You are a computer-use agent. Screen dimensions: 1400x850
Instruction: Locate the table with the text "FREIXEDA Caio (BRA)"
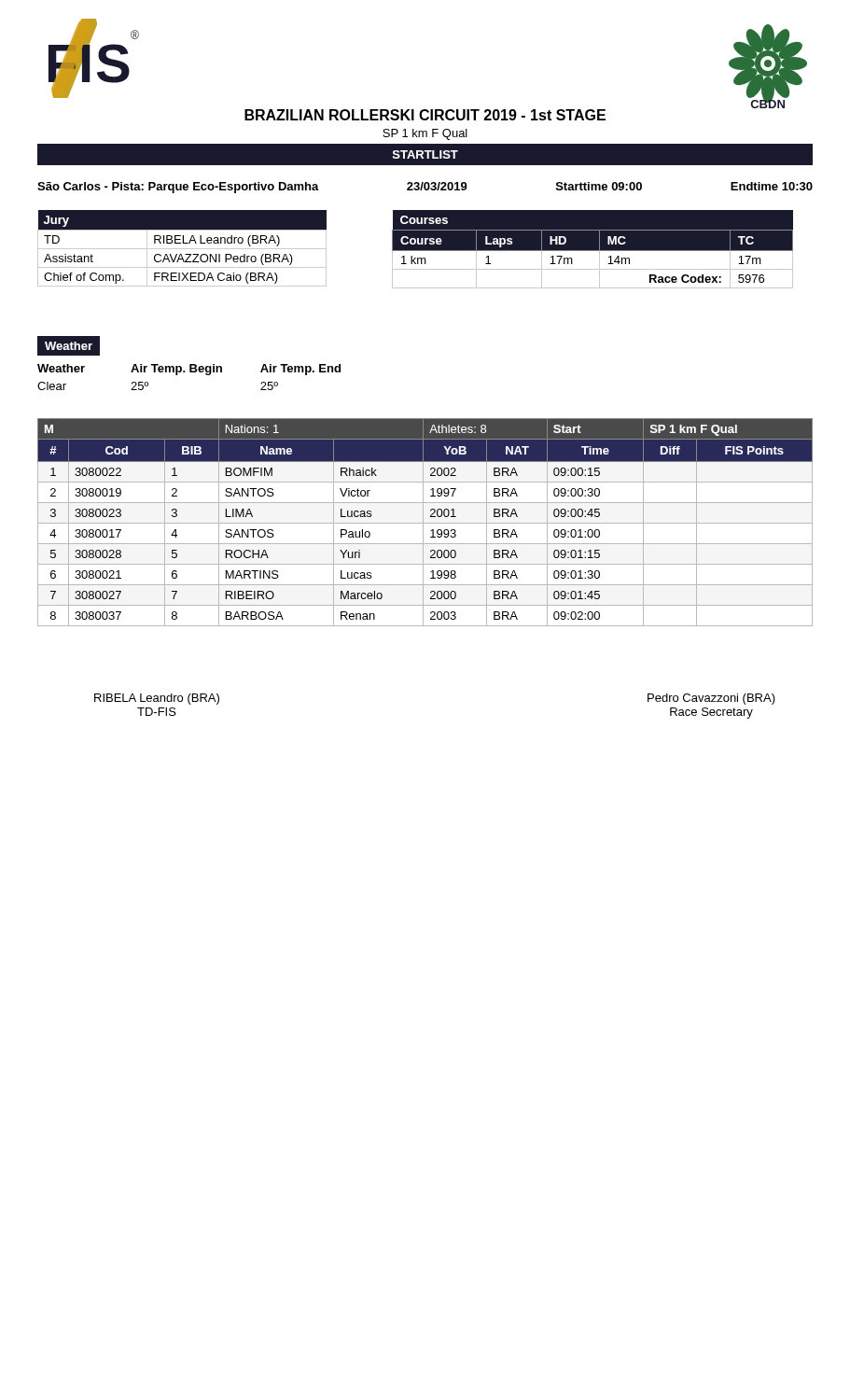click(182, 248)
